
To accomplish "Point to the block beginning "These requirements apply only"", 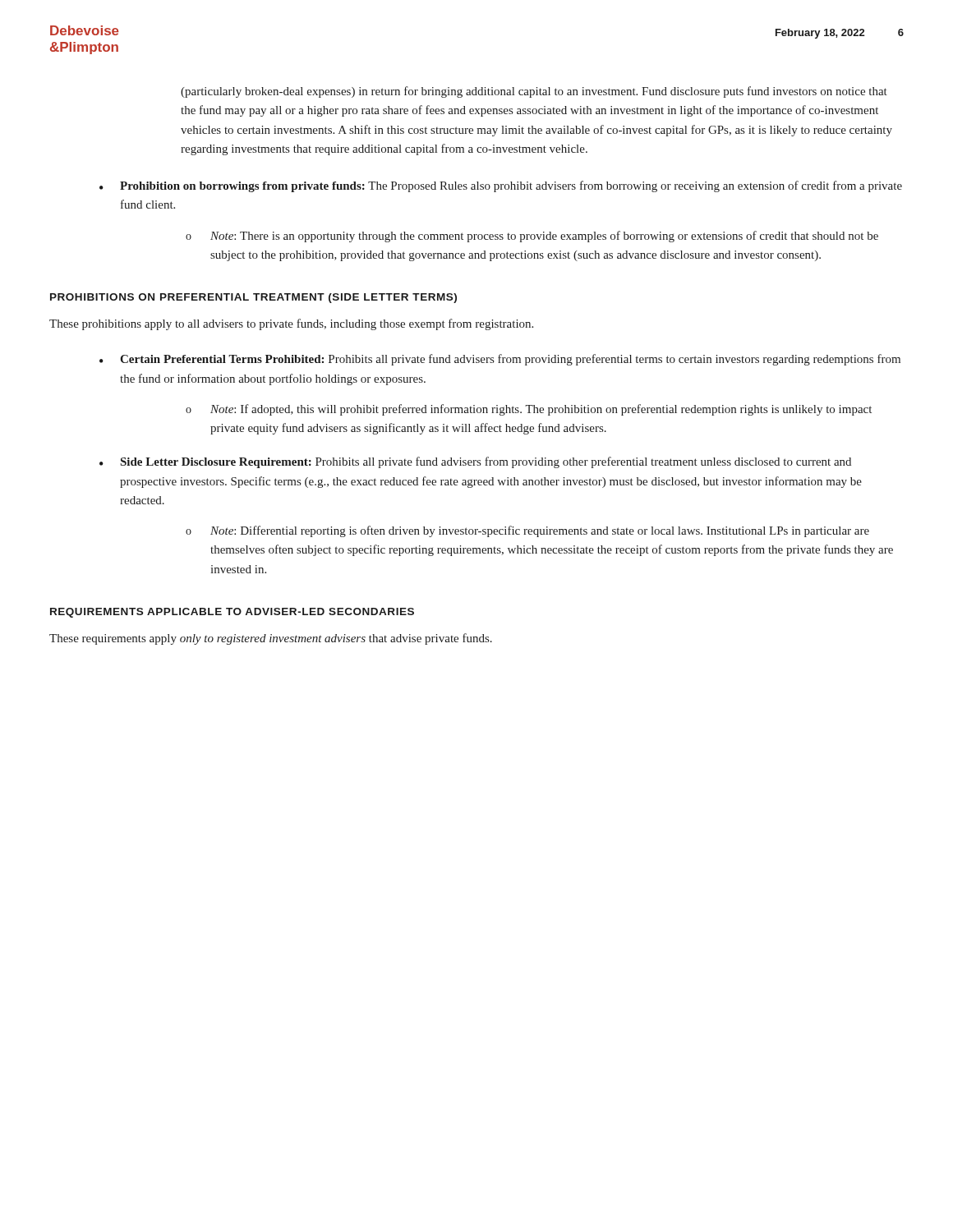I will [271, 638].
